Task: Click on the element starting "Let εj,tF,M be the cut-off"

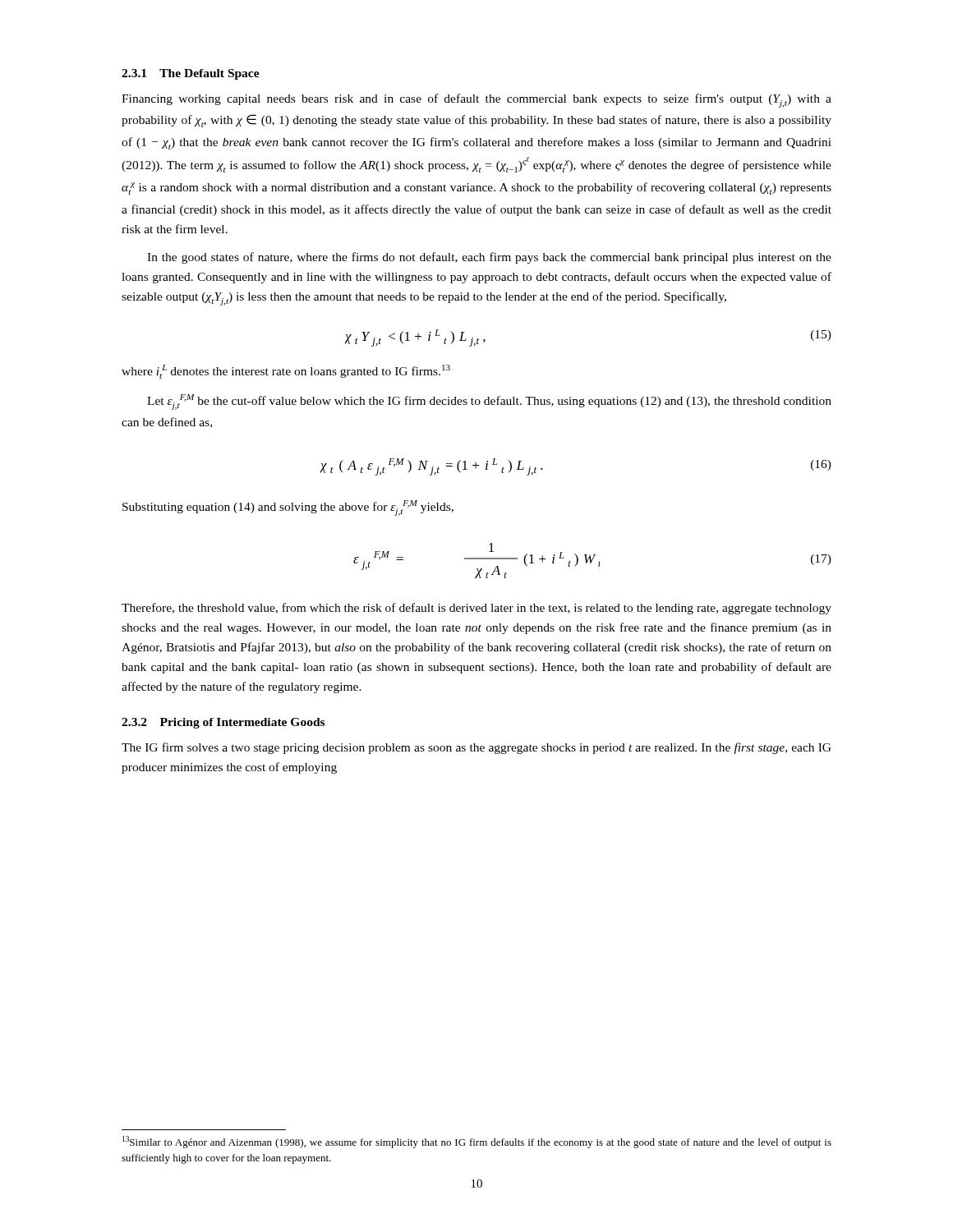Action: 476,410
